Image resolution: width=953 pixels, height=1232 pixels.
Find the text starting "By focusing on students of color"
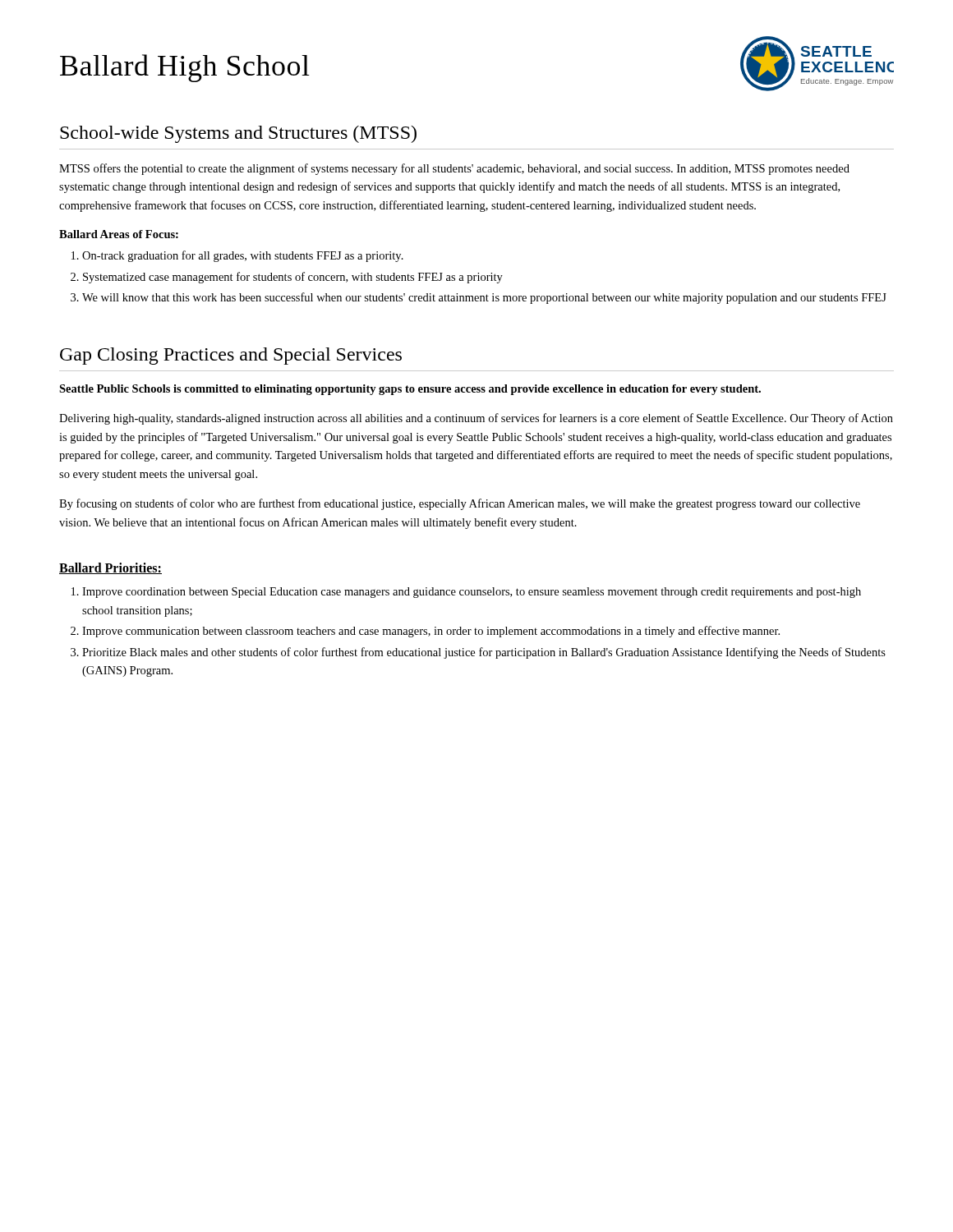tap(460, 513)
